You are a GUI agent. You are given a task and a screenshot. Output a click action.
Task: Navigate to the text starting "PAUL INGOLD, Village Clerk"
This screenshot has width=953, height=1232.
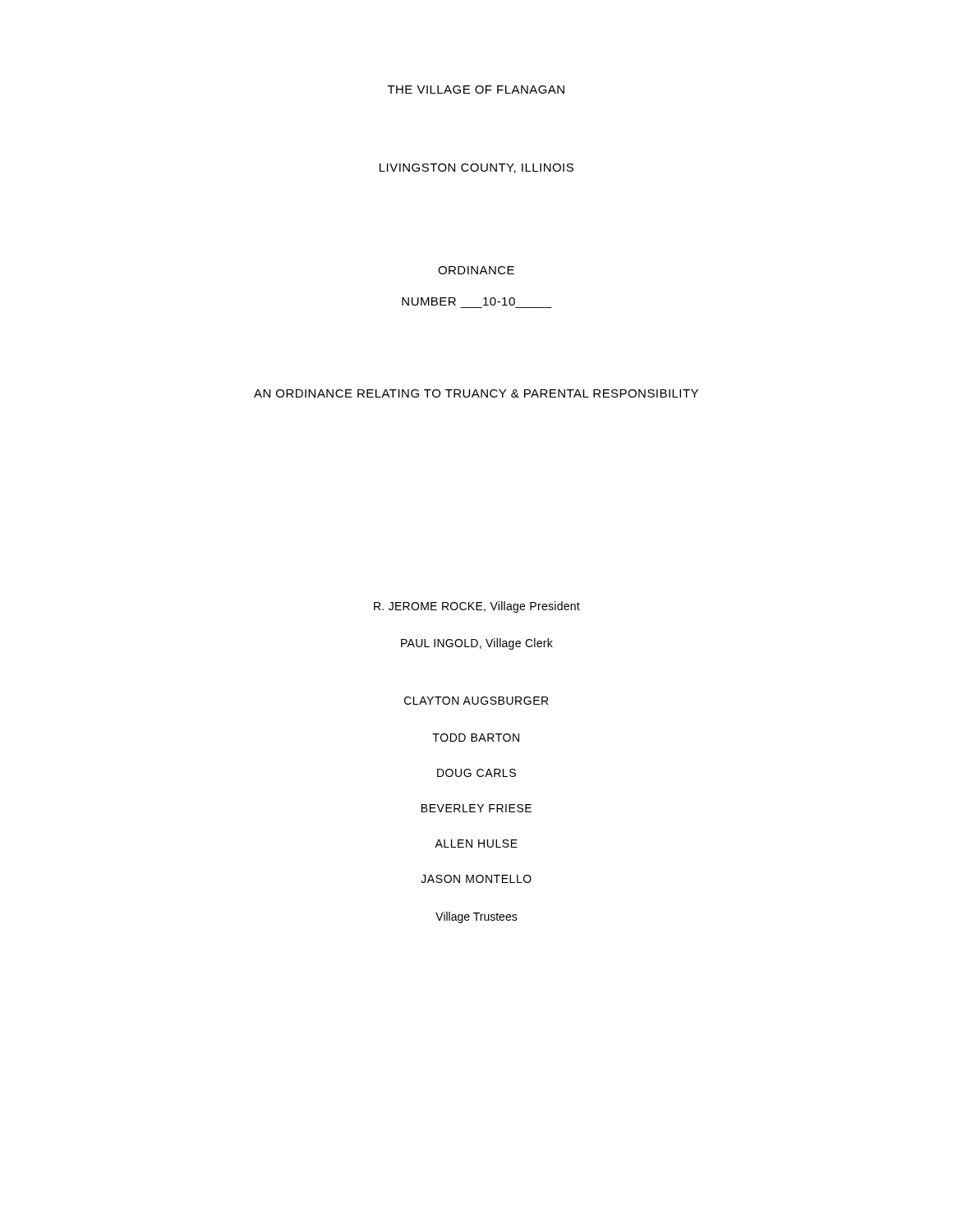coord(476,643)
